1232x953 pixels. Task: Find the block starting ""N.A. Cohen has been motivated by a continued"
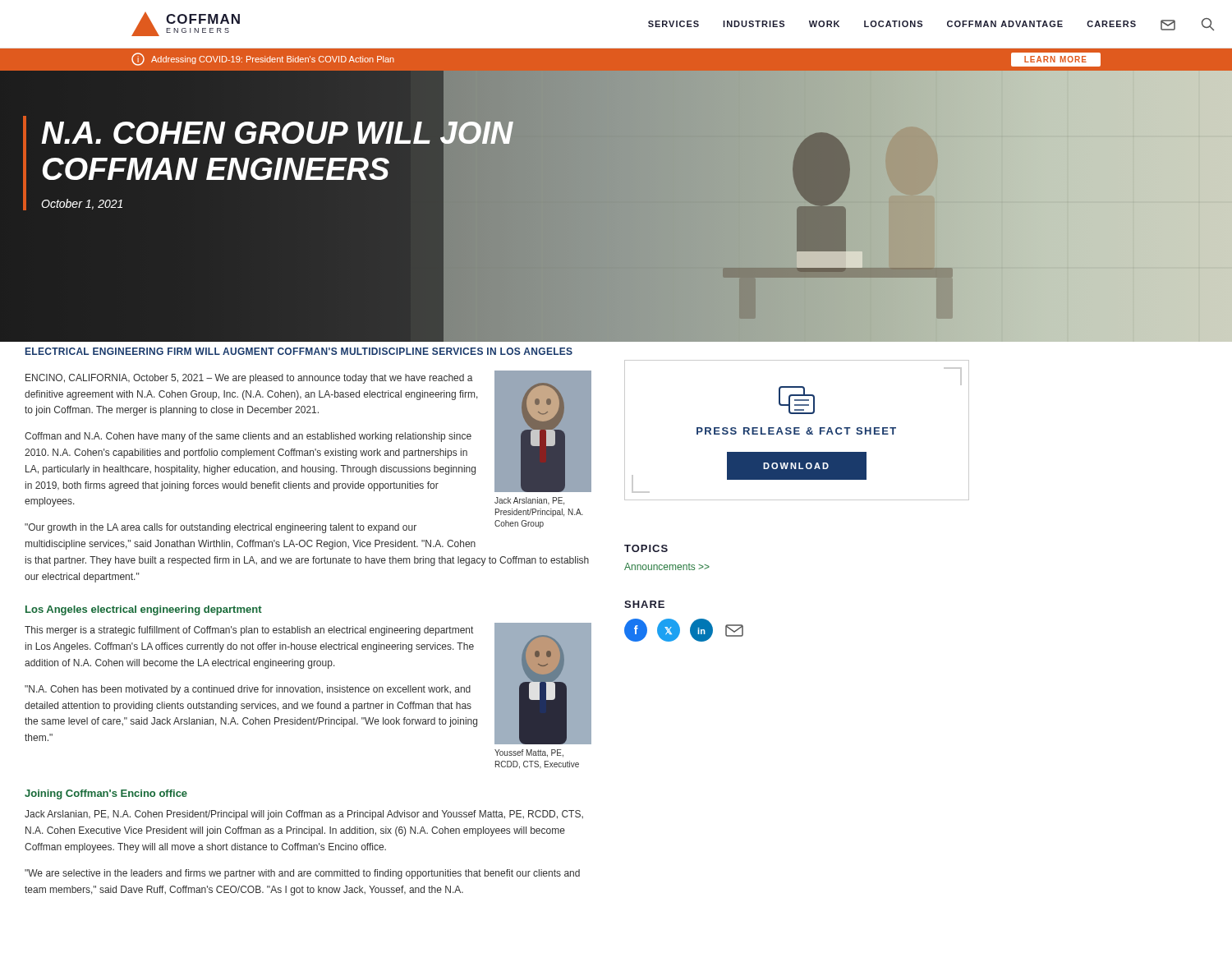251,713
